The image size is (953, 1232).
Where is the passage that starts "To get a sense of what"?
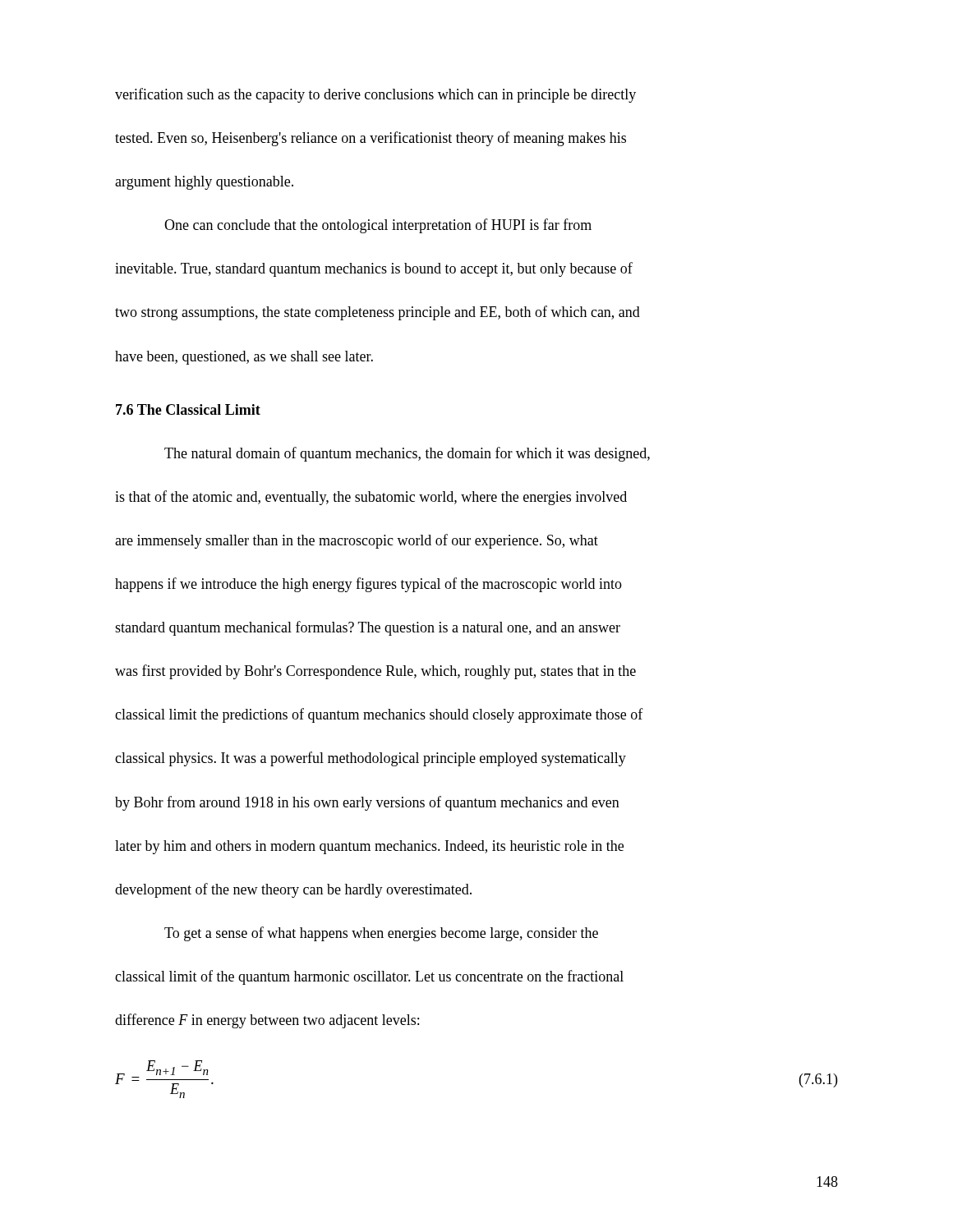point(476,977)
